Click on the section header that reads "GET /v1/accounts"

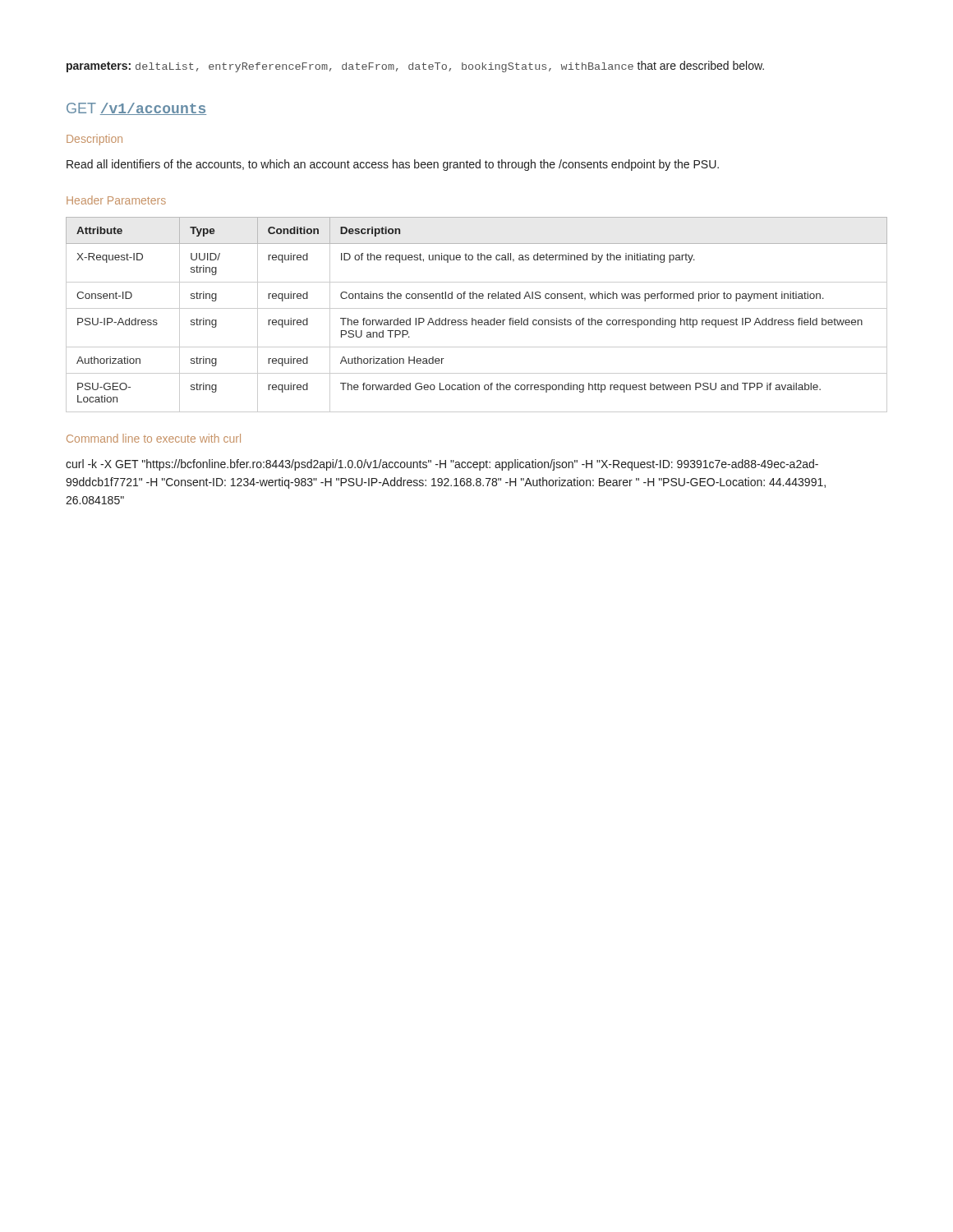click(x=136, y=109)
